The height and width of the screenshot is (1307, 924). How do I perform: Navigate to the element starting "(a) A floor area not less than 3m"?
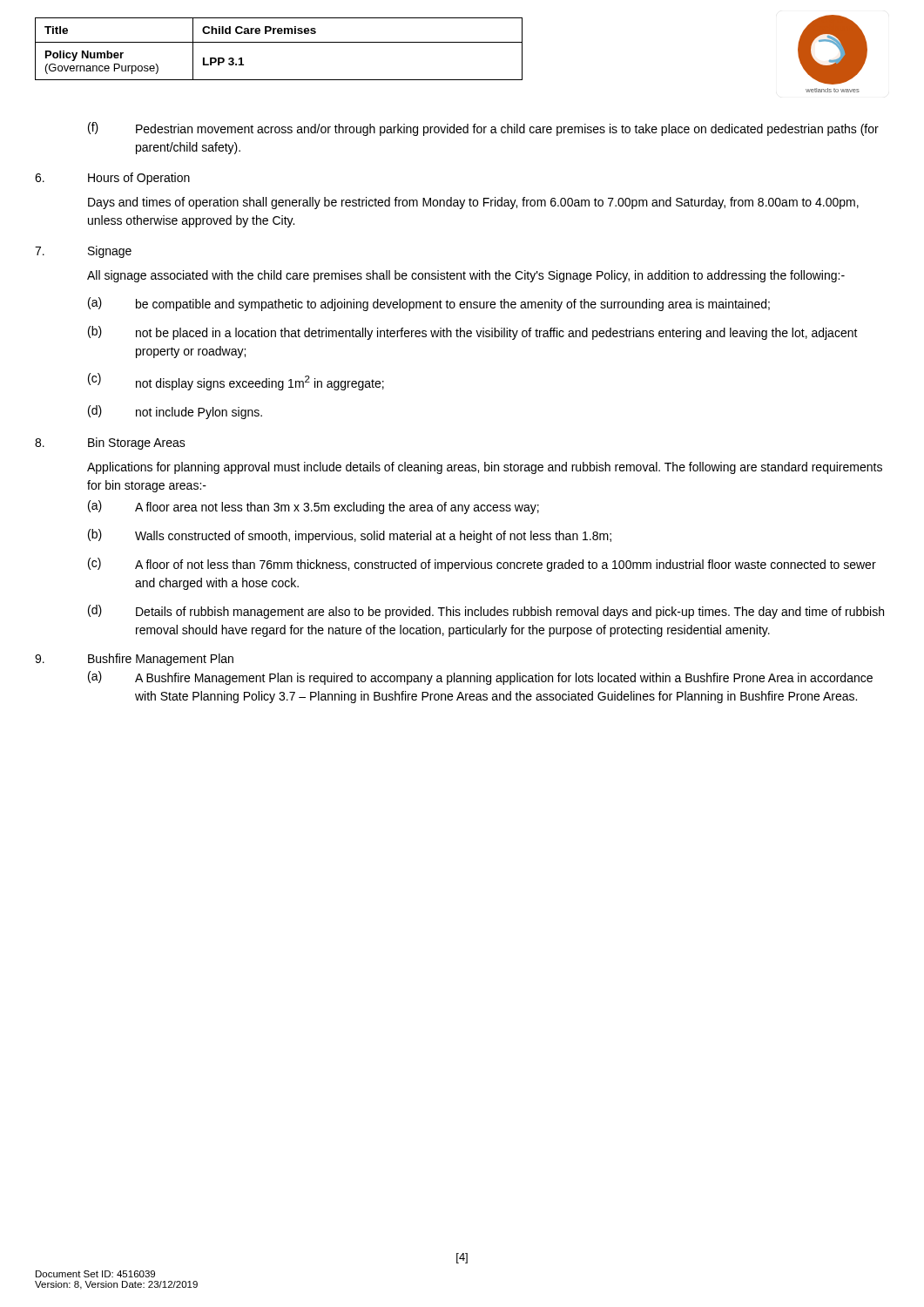313,507
